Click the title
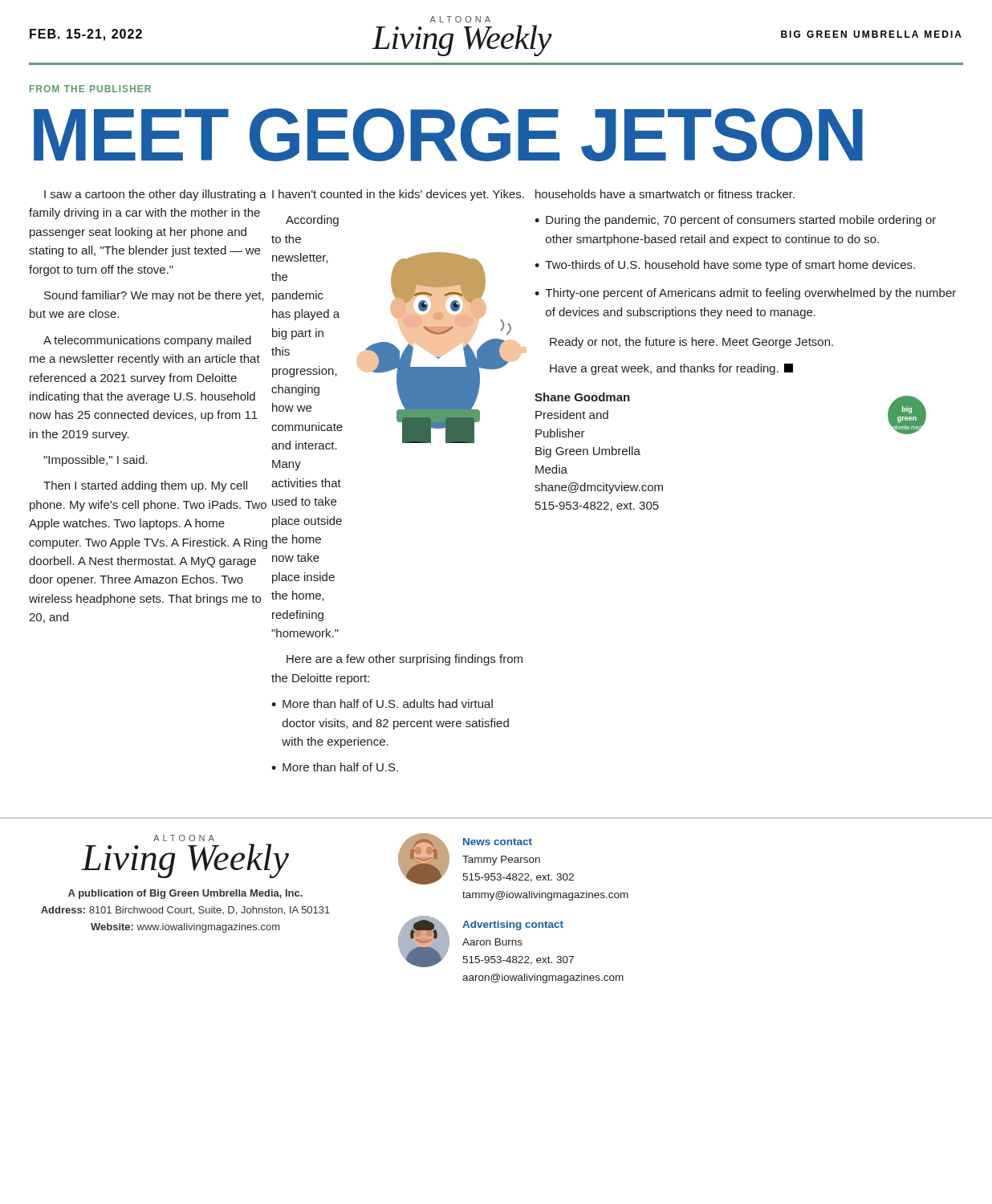Image resolution: width=992 pixels, height=1204 pixels. [x=447, y=135]
